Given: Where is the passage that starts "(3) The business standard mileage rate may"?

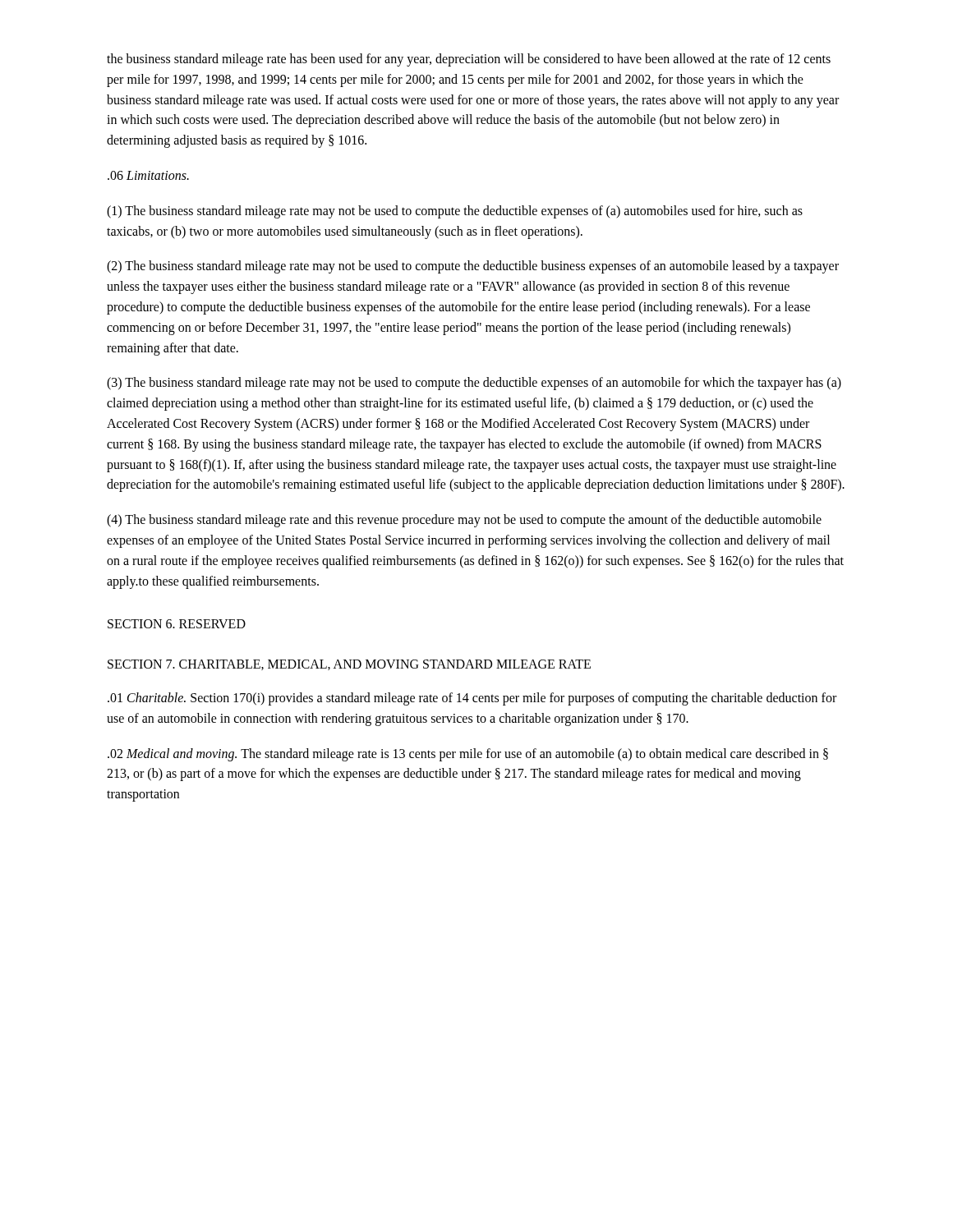Looking at the screenshot, I should click(476, 434).
